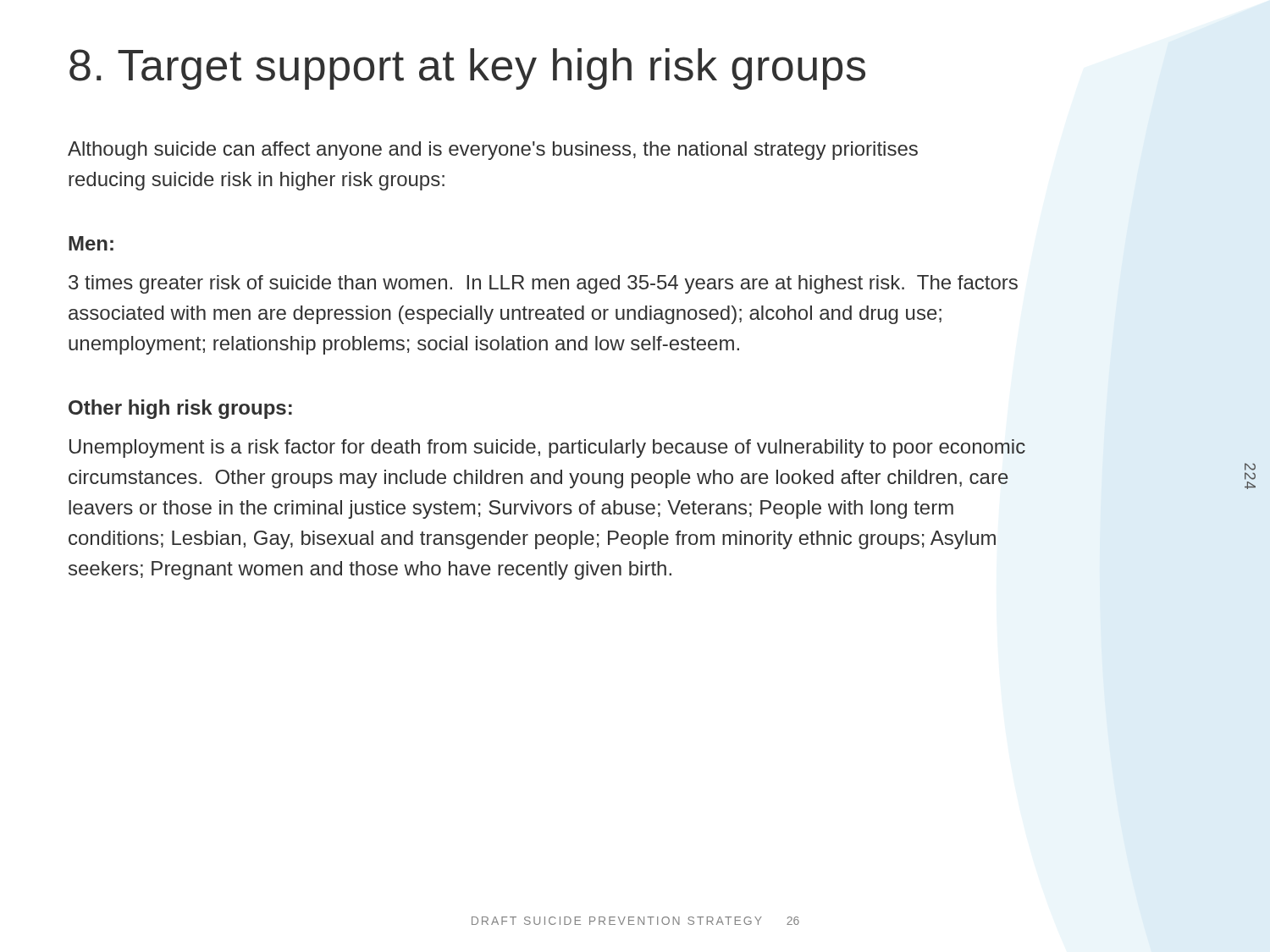Navigate to the element starting "Unemployment is a"
This screenshot has height=952, width=1270.
coord(547,507)
